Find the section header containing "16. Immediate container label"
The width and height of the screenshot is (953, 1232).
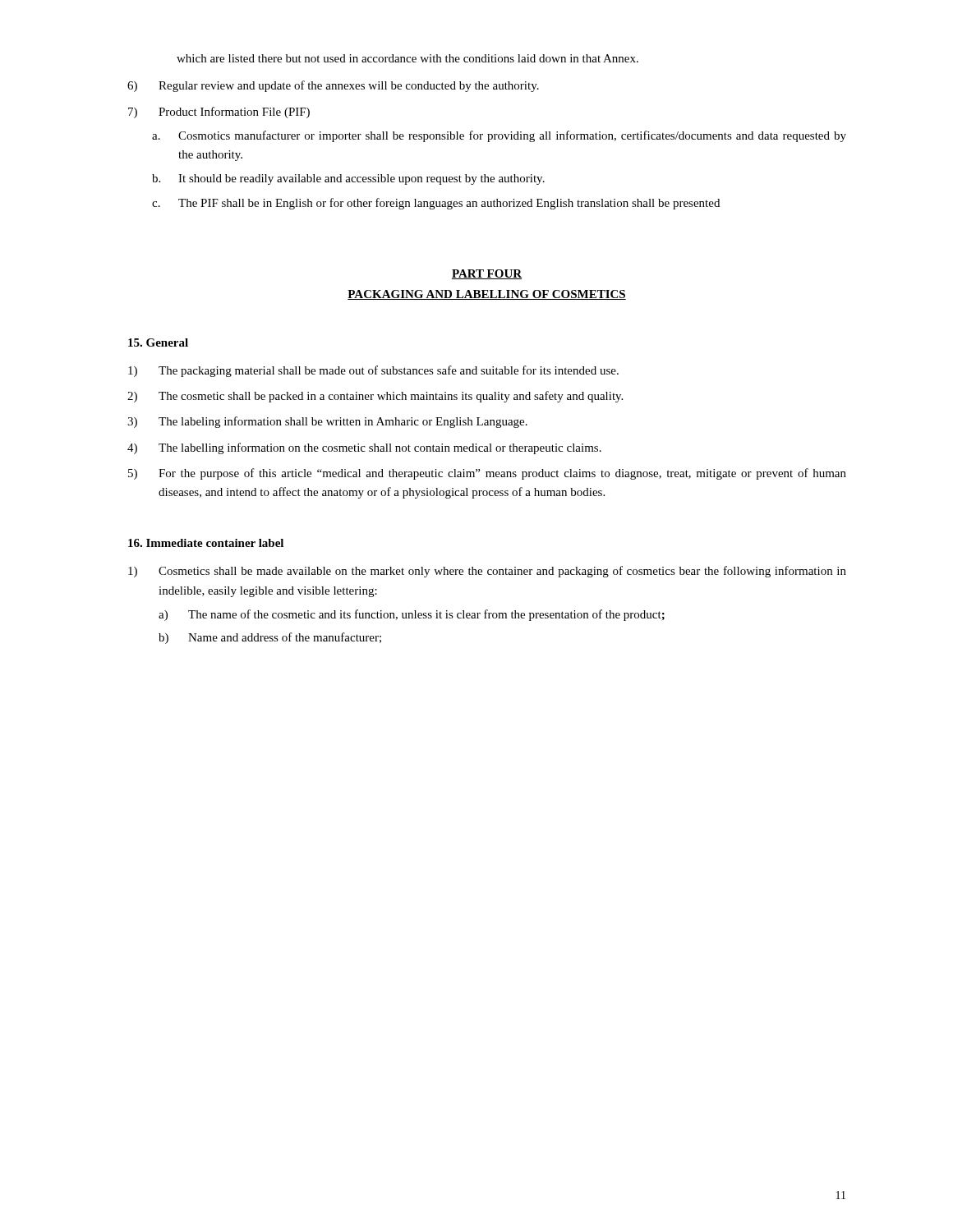pos(206,543)
